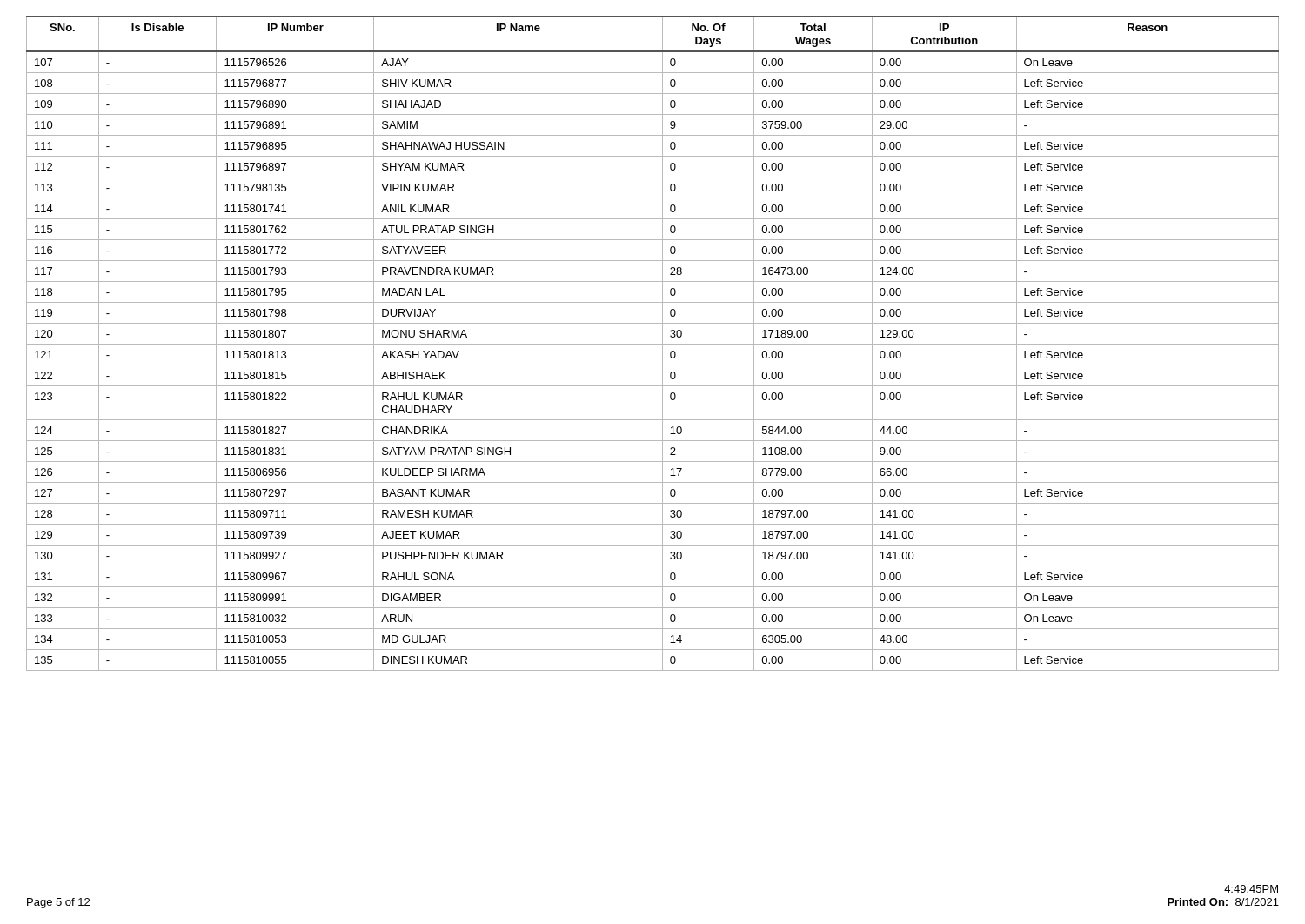The width and height of the screenshot is (1305, 924).
Task: Select a table
Action: click(652, 343)
